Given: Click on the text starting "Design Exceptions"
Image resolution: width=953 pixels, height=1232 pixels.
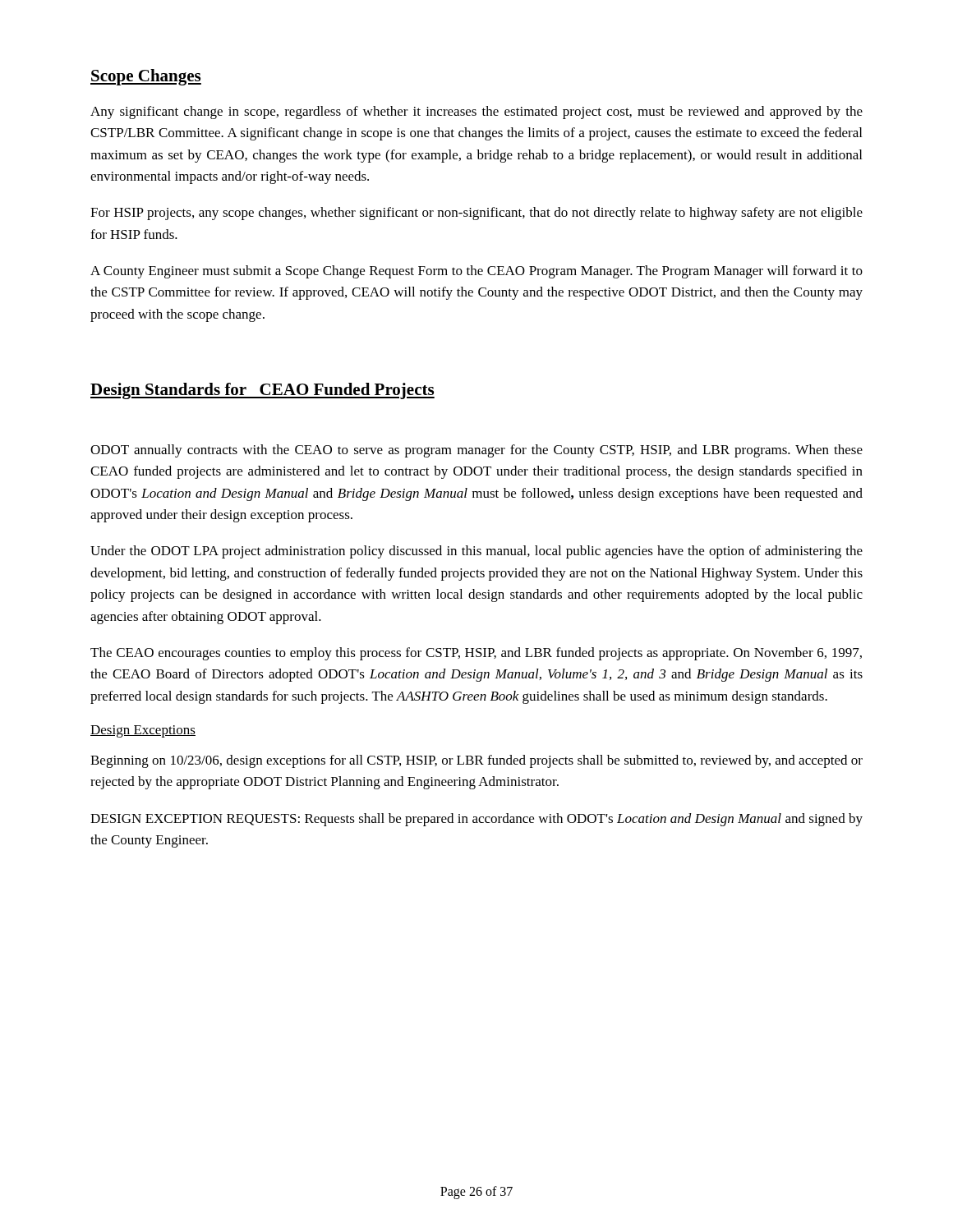Looking at the screenshot, I should click(x=143, y=730).
